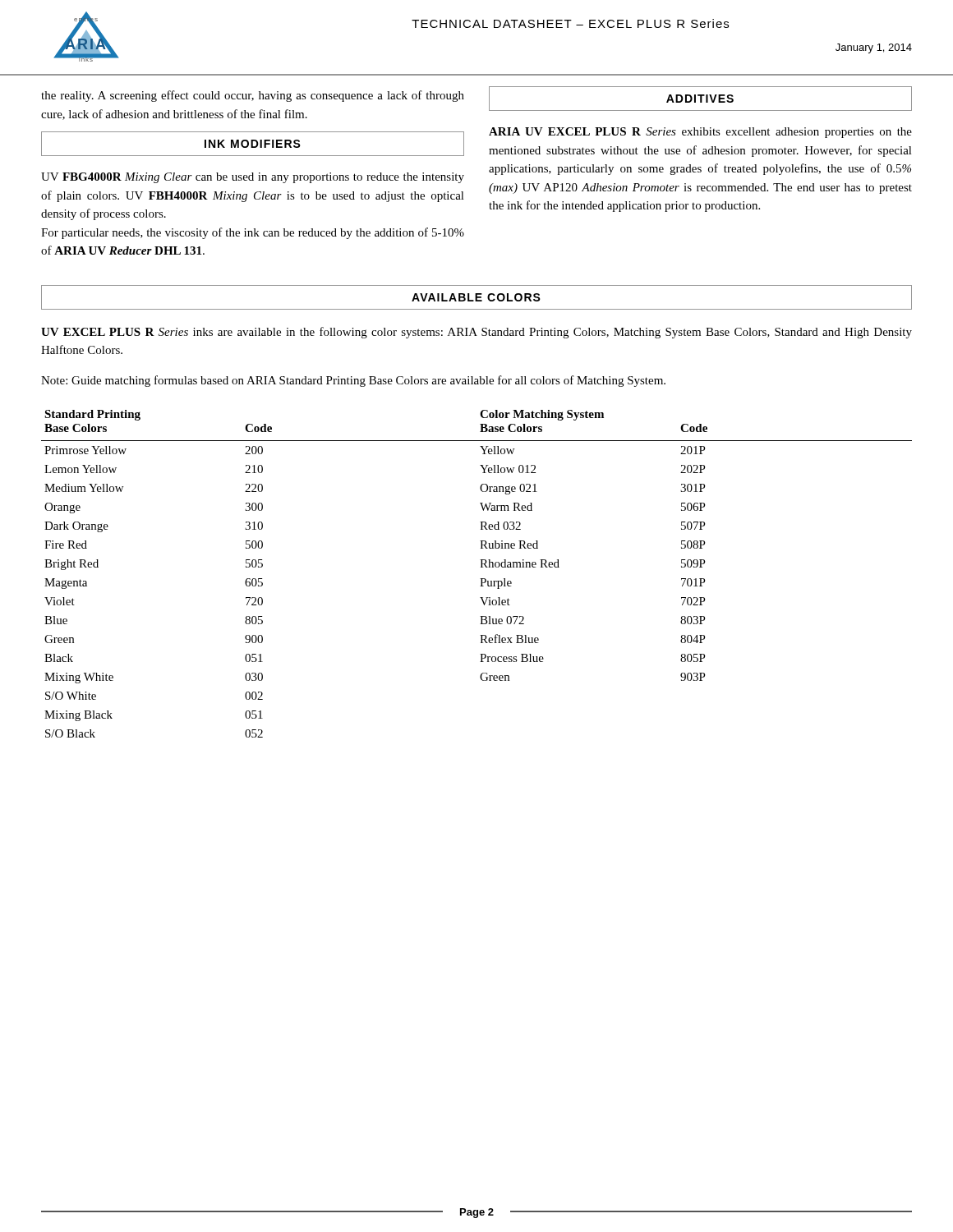
Task: Point to the block beginning "UV FBG4000R Mixing"
Action: (x=253, y=178)
